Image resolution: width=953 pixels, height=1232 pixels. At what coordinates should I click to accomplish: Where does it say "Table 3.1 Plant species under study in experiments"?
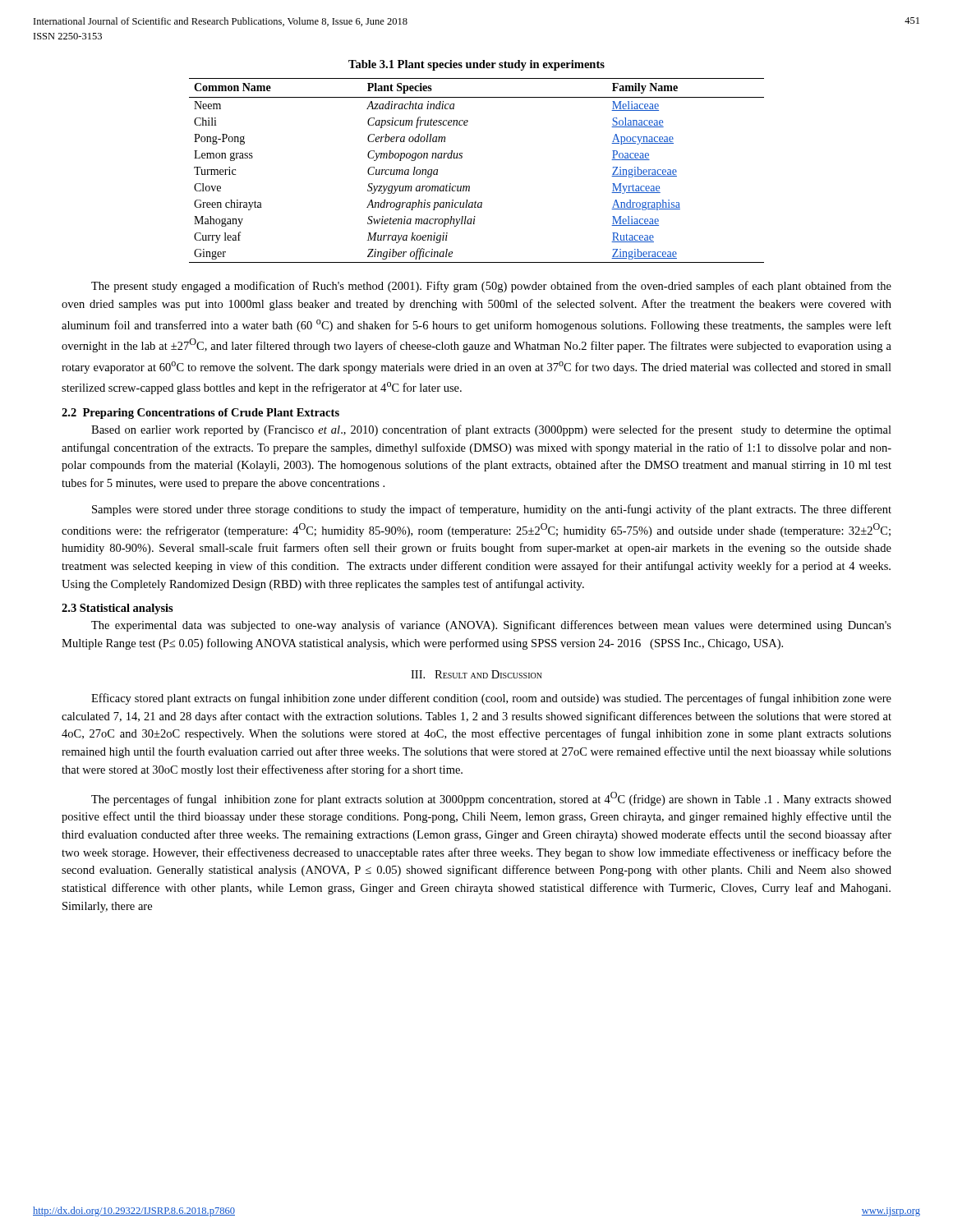tap(476, 64)
